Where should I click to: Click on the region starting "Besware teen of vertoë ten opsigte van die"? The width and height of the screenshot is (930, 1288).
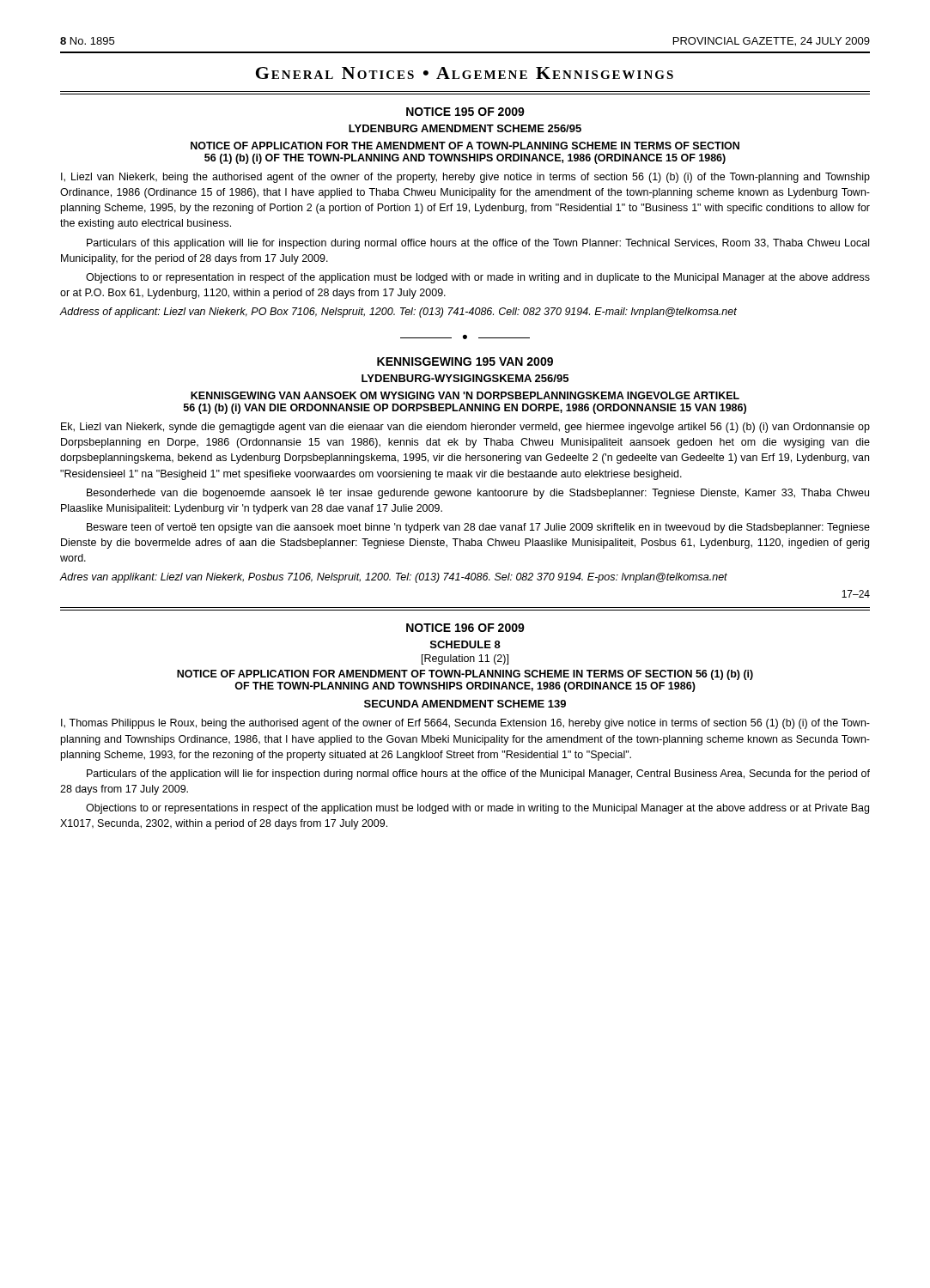[465, 543]
